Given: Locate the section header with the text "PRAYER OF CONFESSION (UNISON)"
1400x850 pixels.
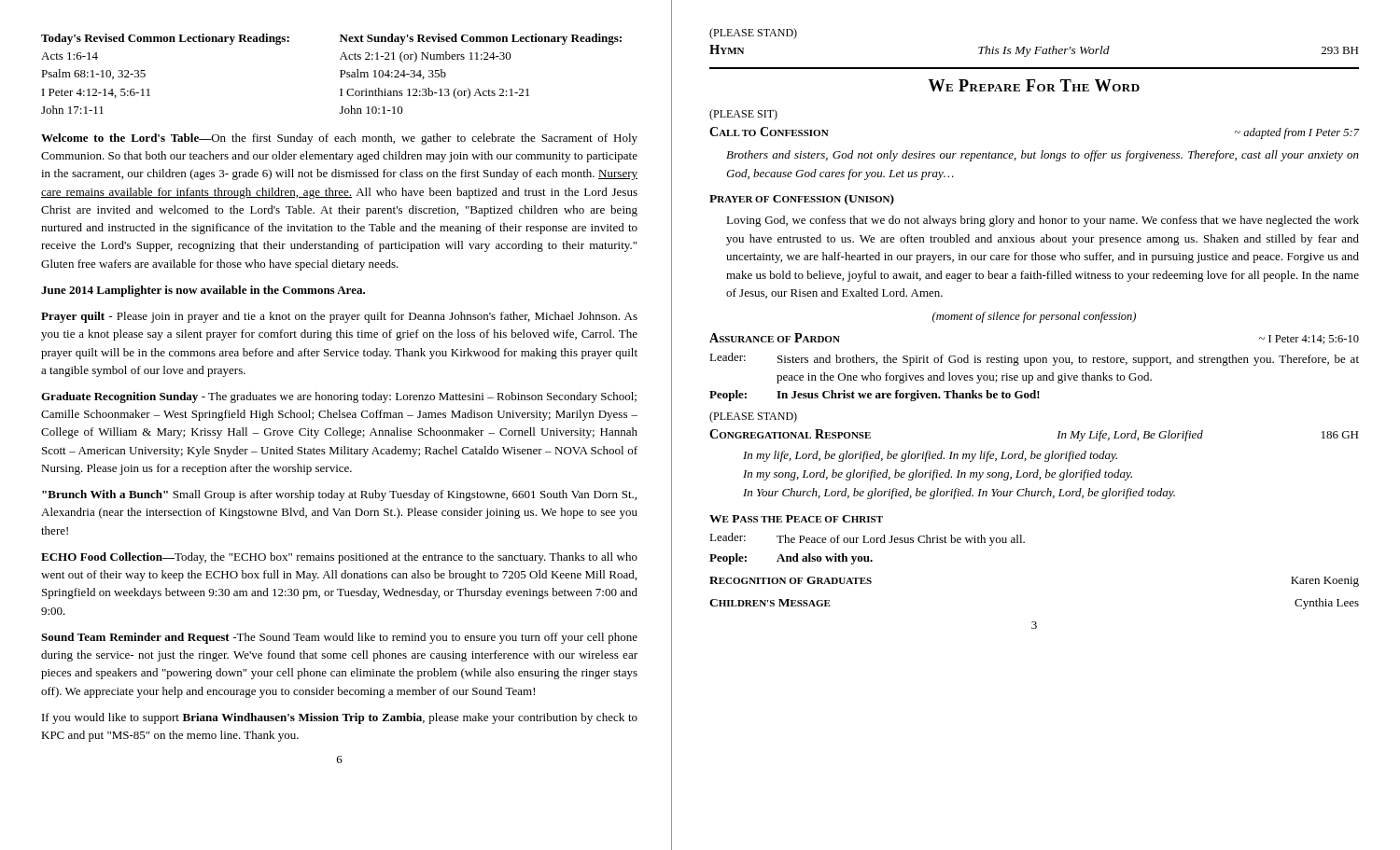Looking at the screenshot, I should click(802, 198).
